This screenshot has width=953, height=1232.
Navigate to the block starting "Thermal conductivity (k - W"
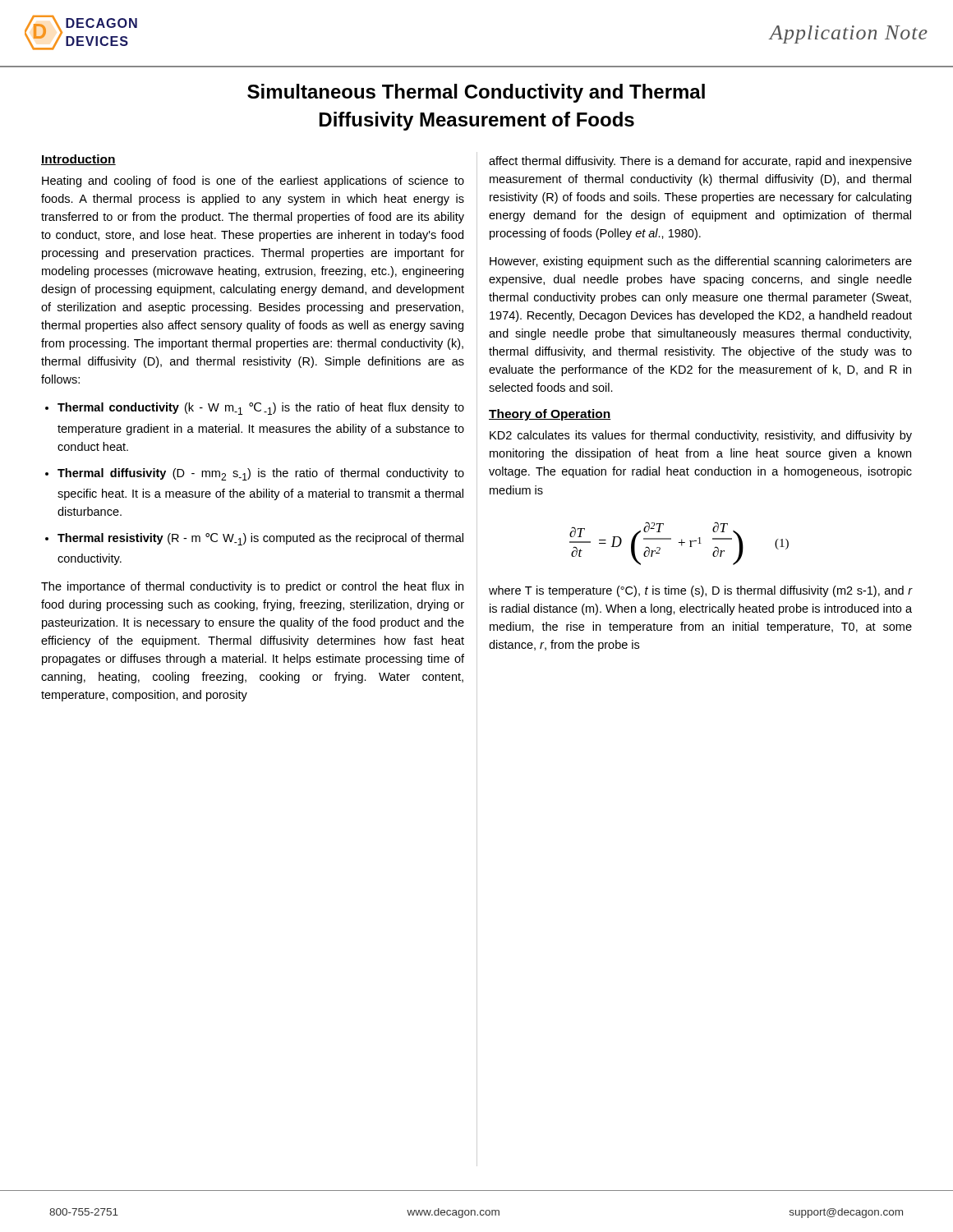[x=261, y=427]
